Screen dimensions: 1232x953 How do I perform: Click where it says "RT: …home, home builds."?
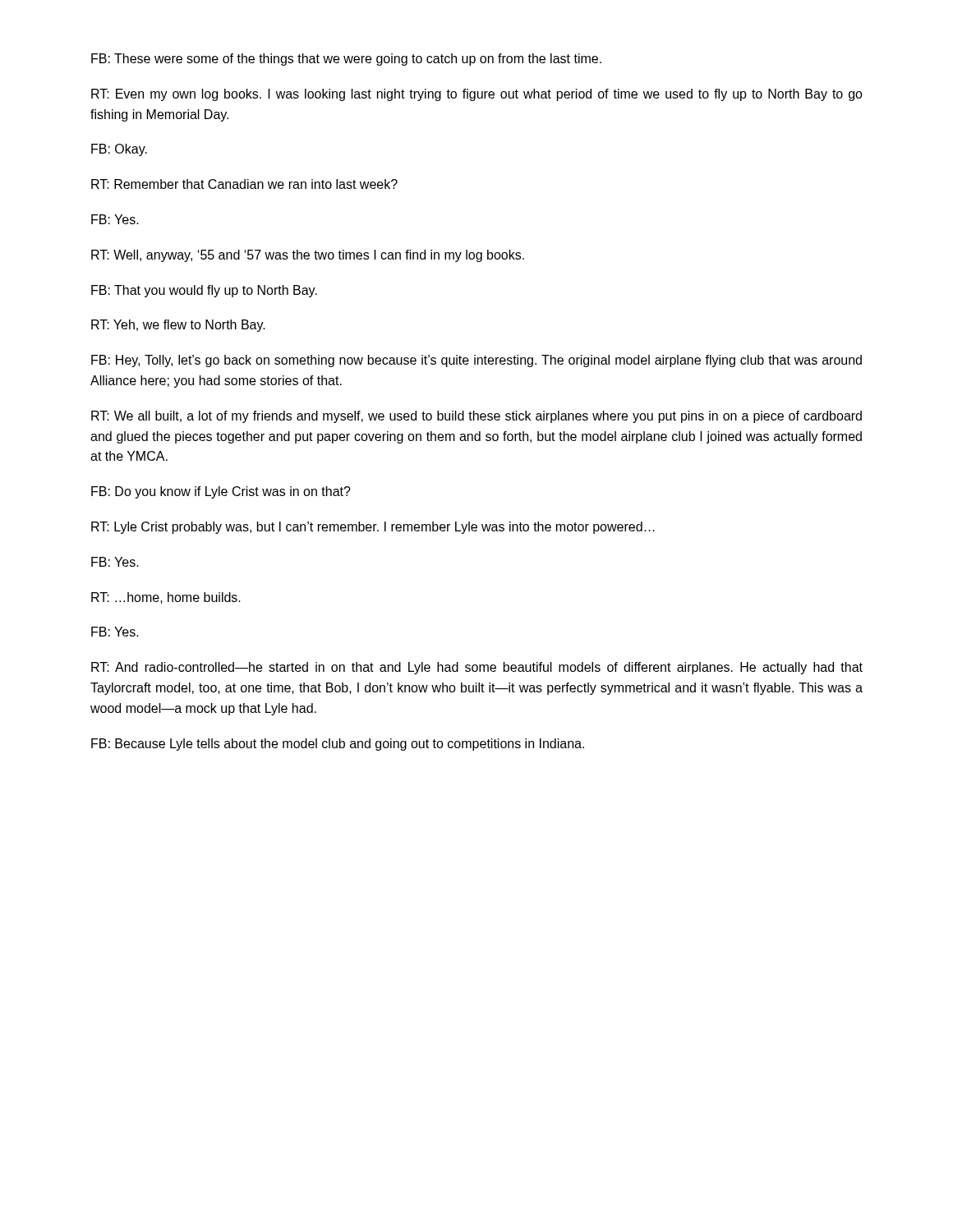point(166,597)
